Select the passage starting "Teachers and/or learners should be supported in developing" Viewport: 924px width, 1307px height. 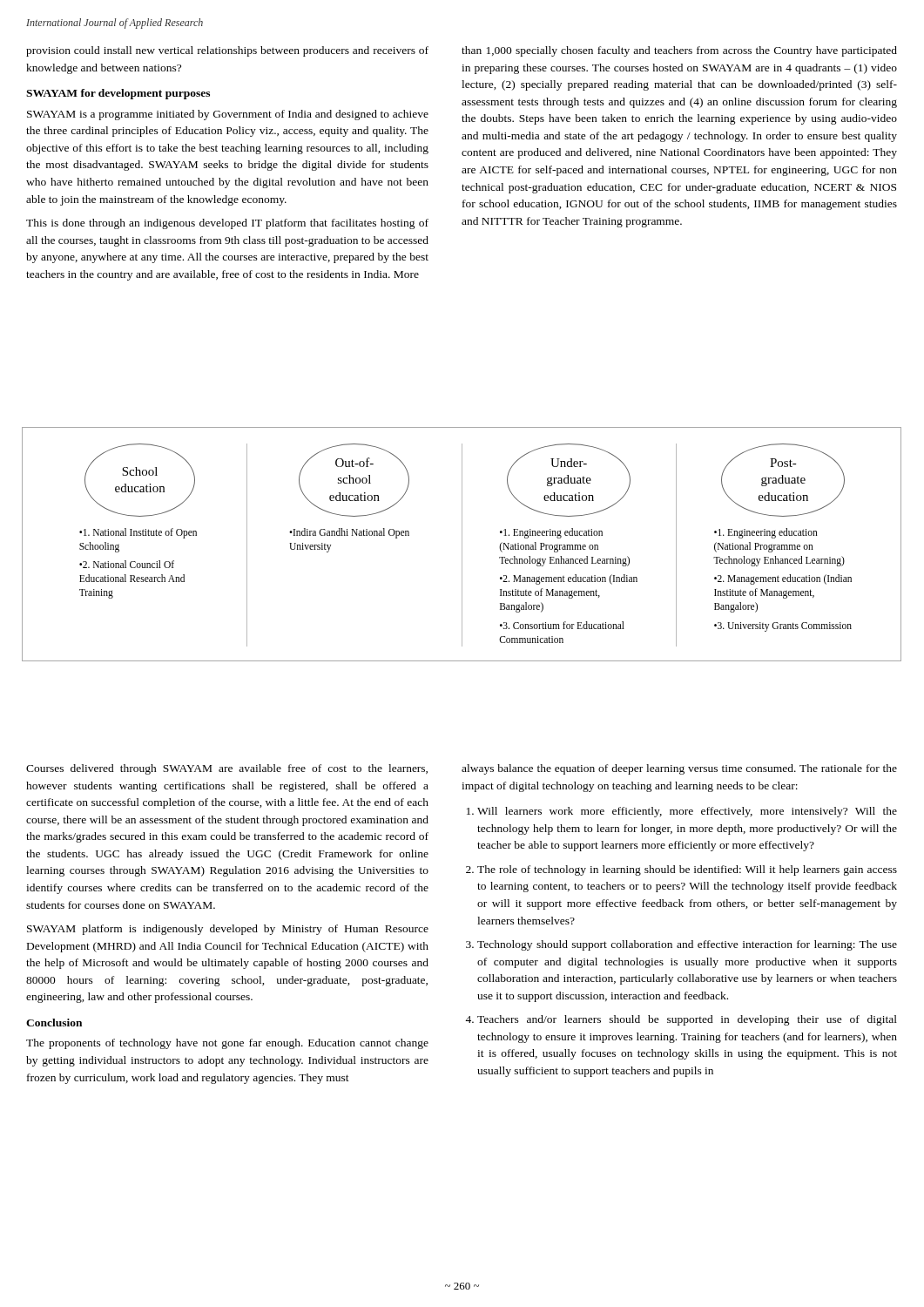[x=687, y=1045]
